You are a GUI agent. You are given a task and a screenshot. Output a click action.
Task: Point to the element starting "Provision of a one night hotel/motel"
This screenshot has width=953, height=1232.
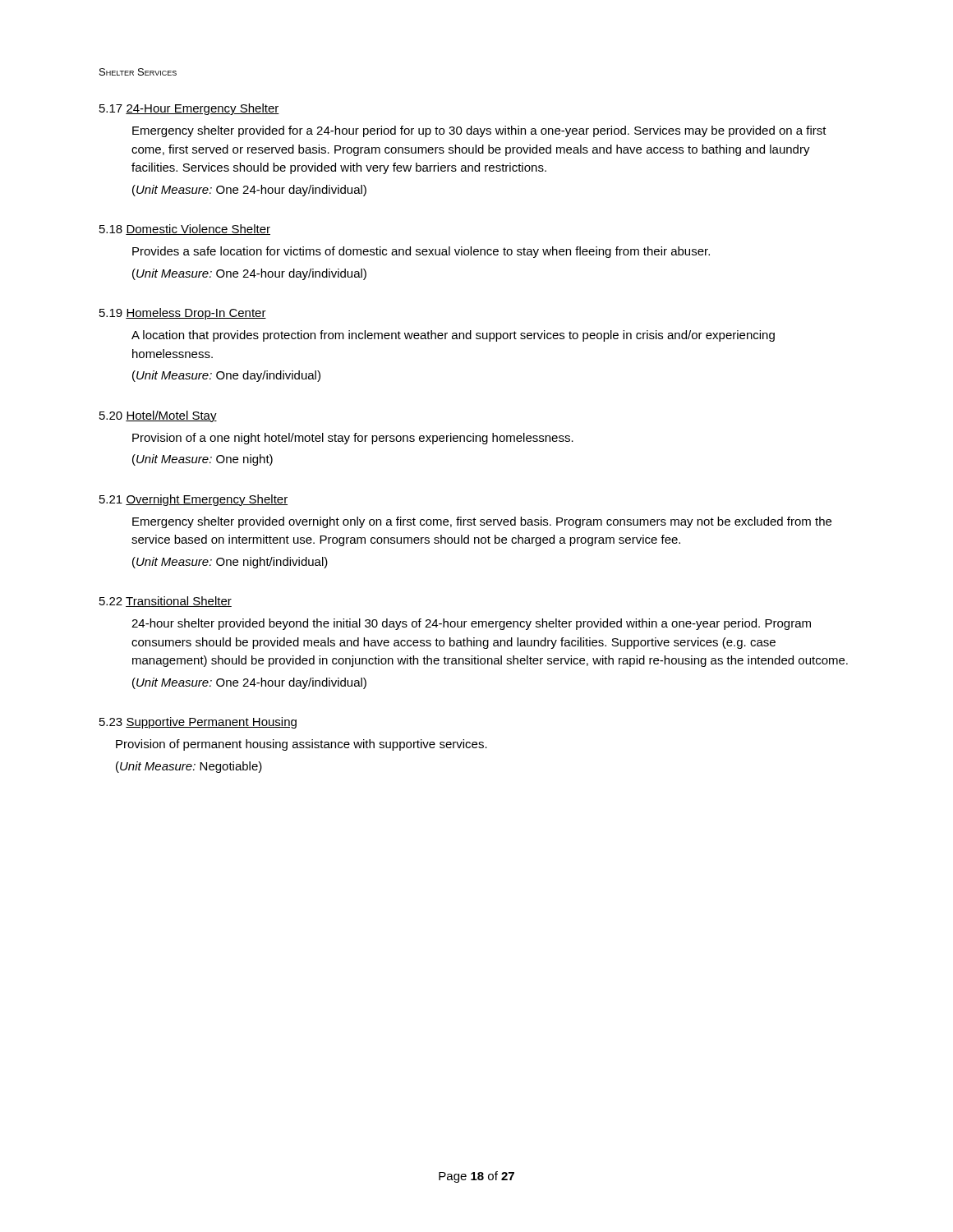353,437
